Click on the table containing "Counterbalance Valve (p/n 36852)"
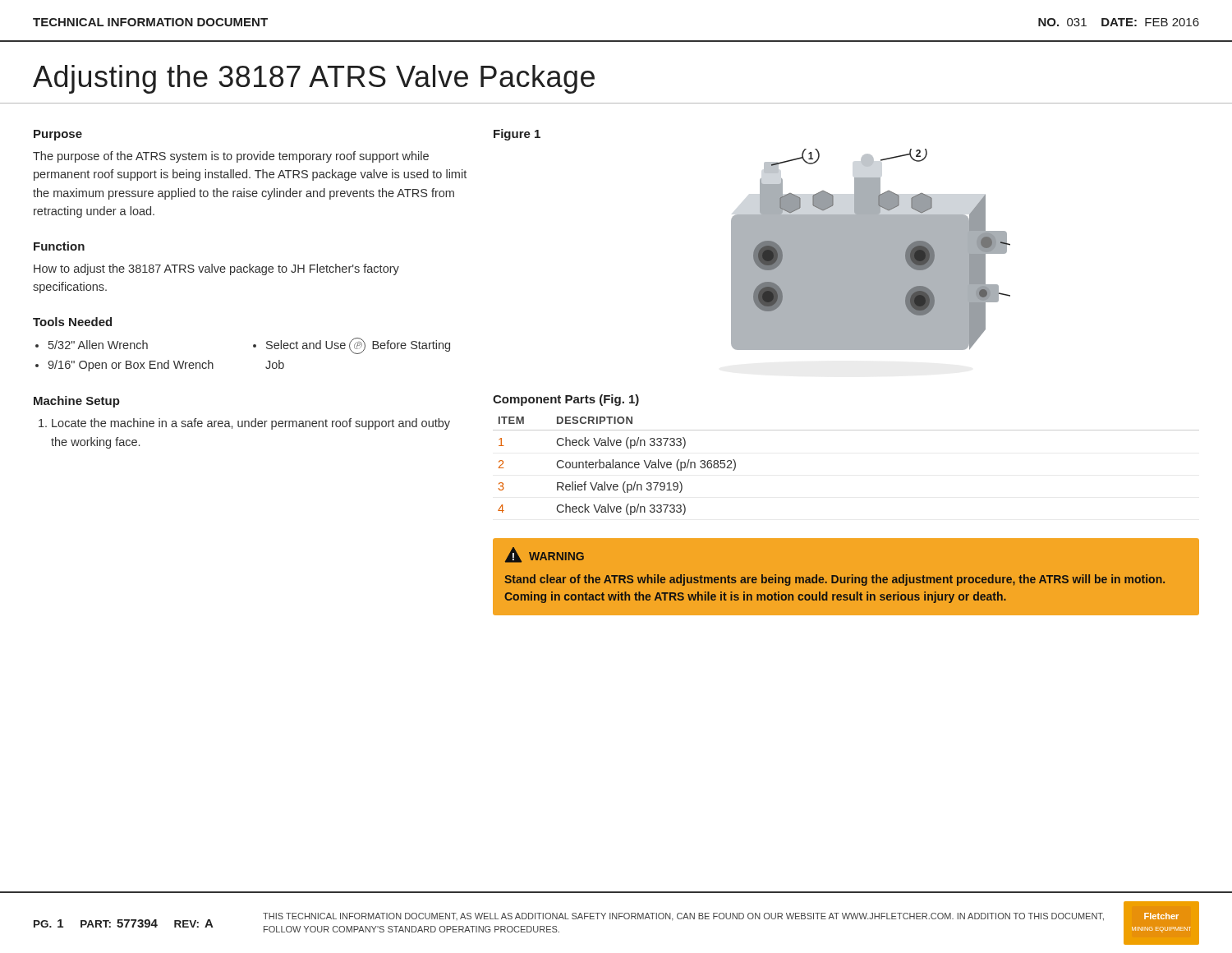The width and height of the screenshot is (1232, 953). [846, 465]
